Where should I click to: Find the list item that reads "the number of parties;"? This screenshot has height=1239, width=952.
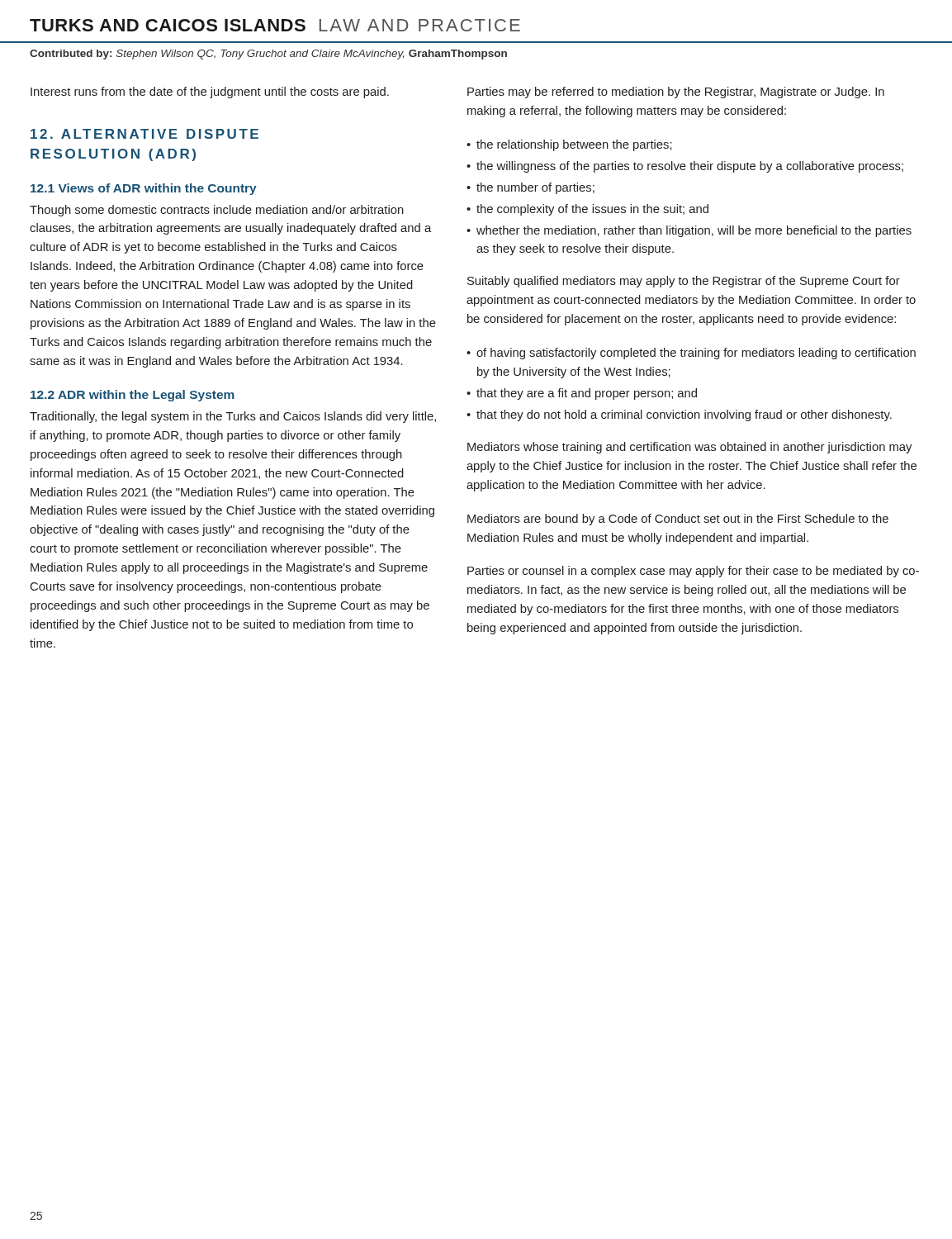click(536, 187)
